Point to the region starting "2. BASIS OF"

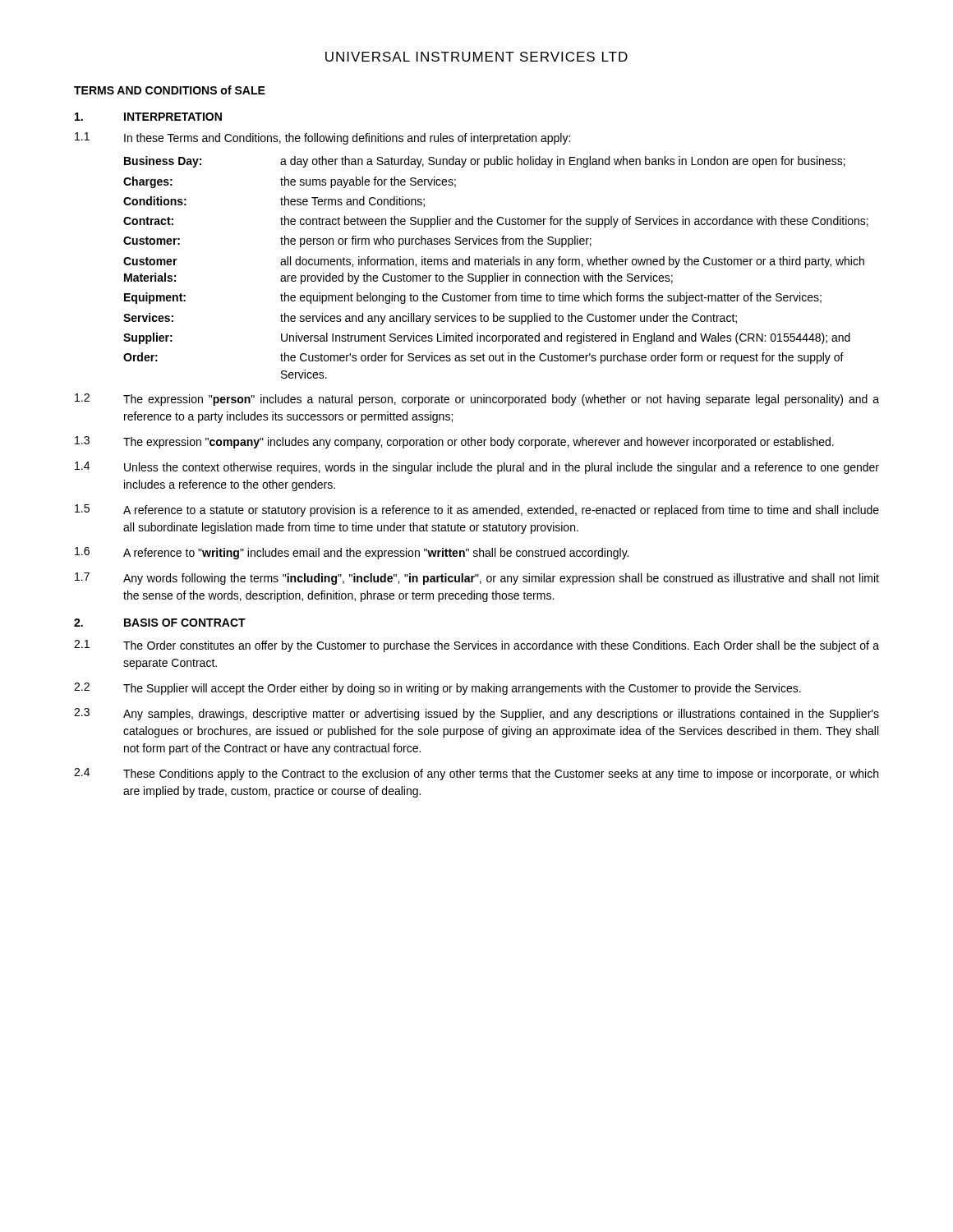(x=160, y=622)
